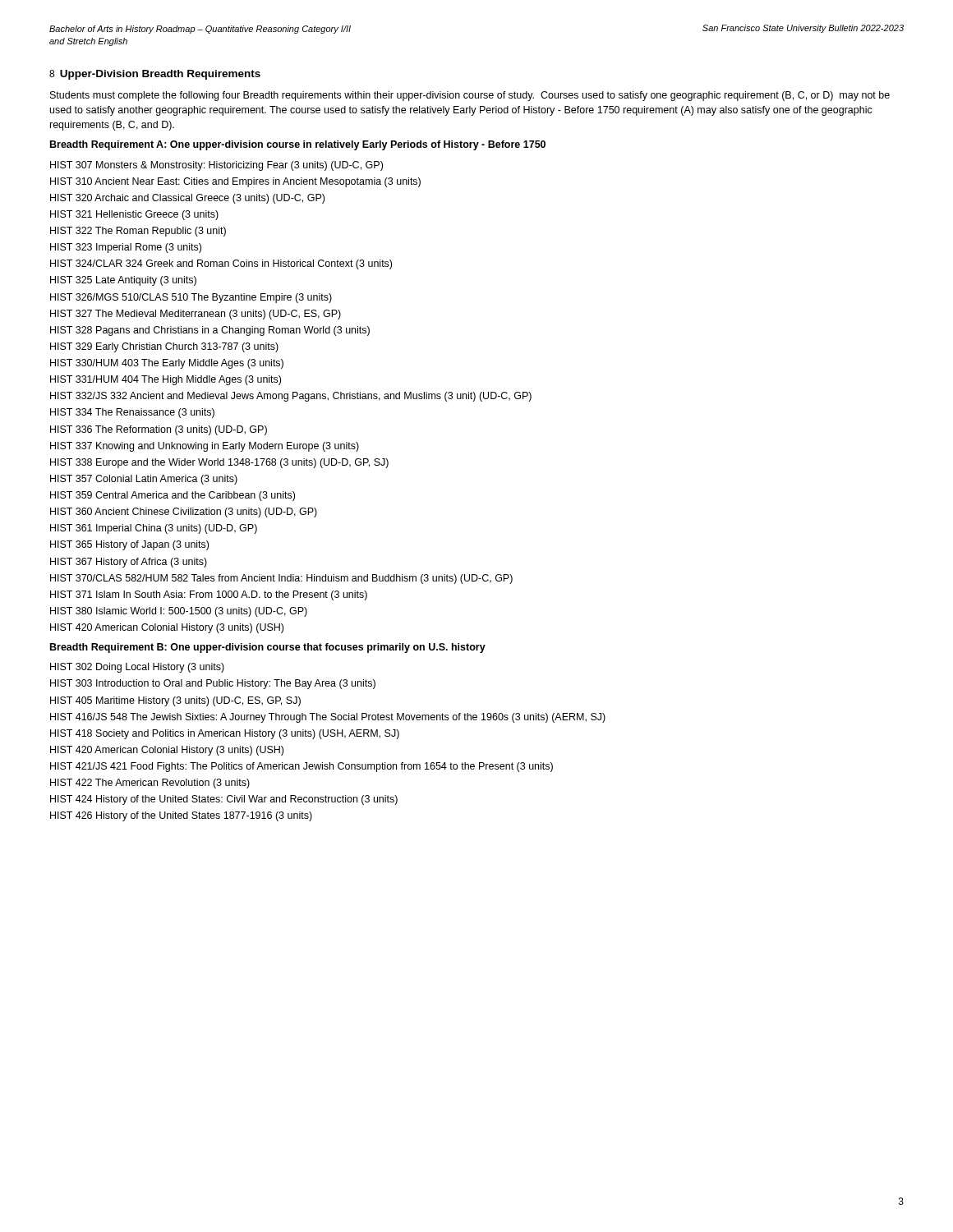This screenshot has width=953, height=1232.
Task: Point to the text block starting "HIST 359 Central America and"
Action: [172, 495]
